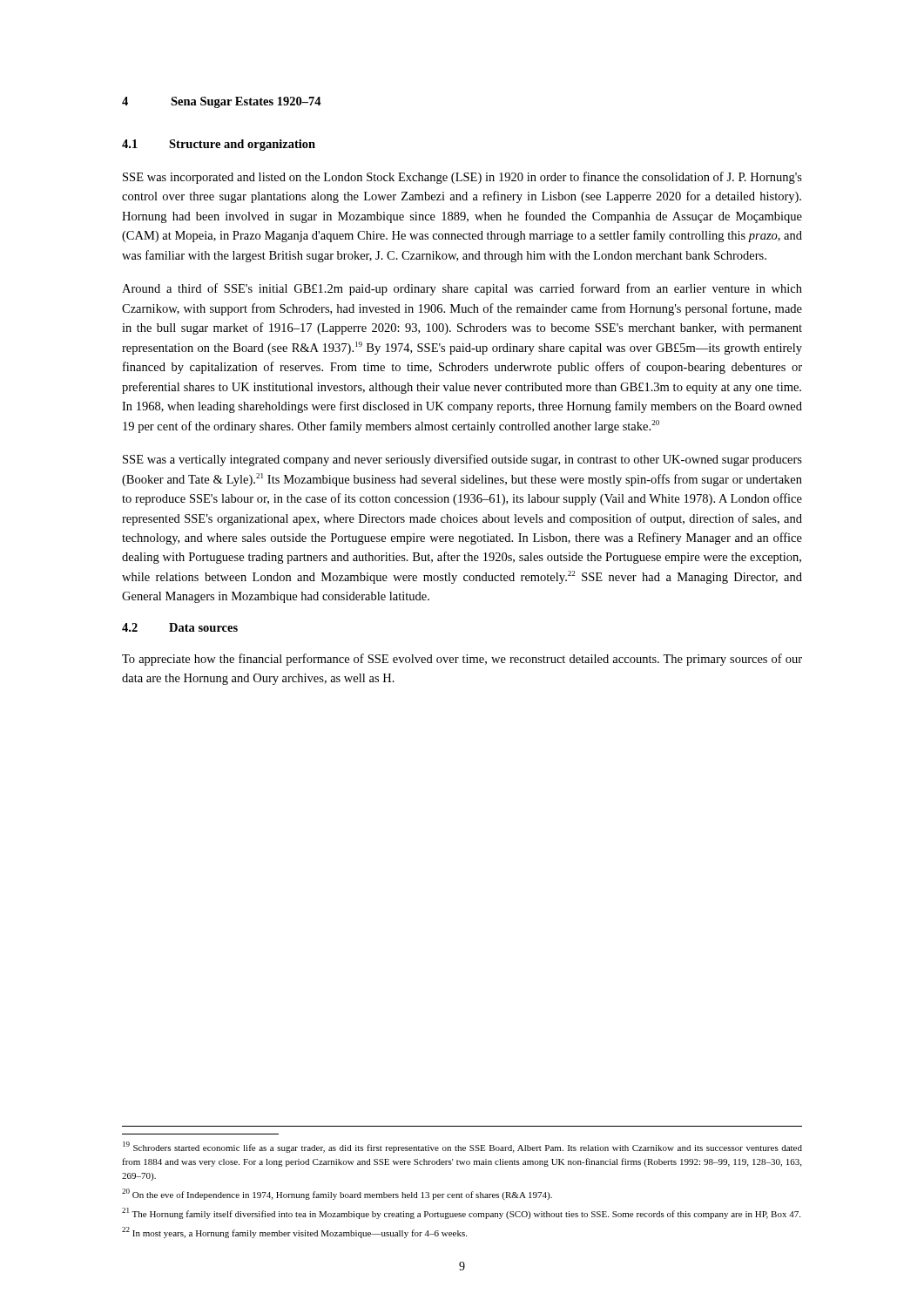
Task: Select the footnote containing "19 Schroders started"
Action: tap(462, 1161)
